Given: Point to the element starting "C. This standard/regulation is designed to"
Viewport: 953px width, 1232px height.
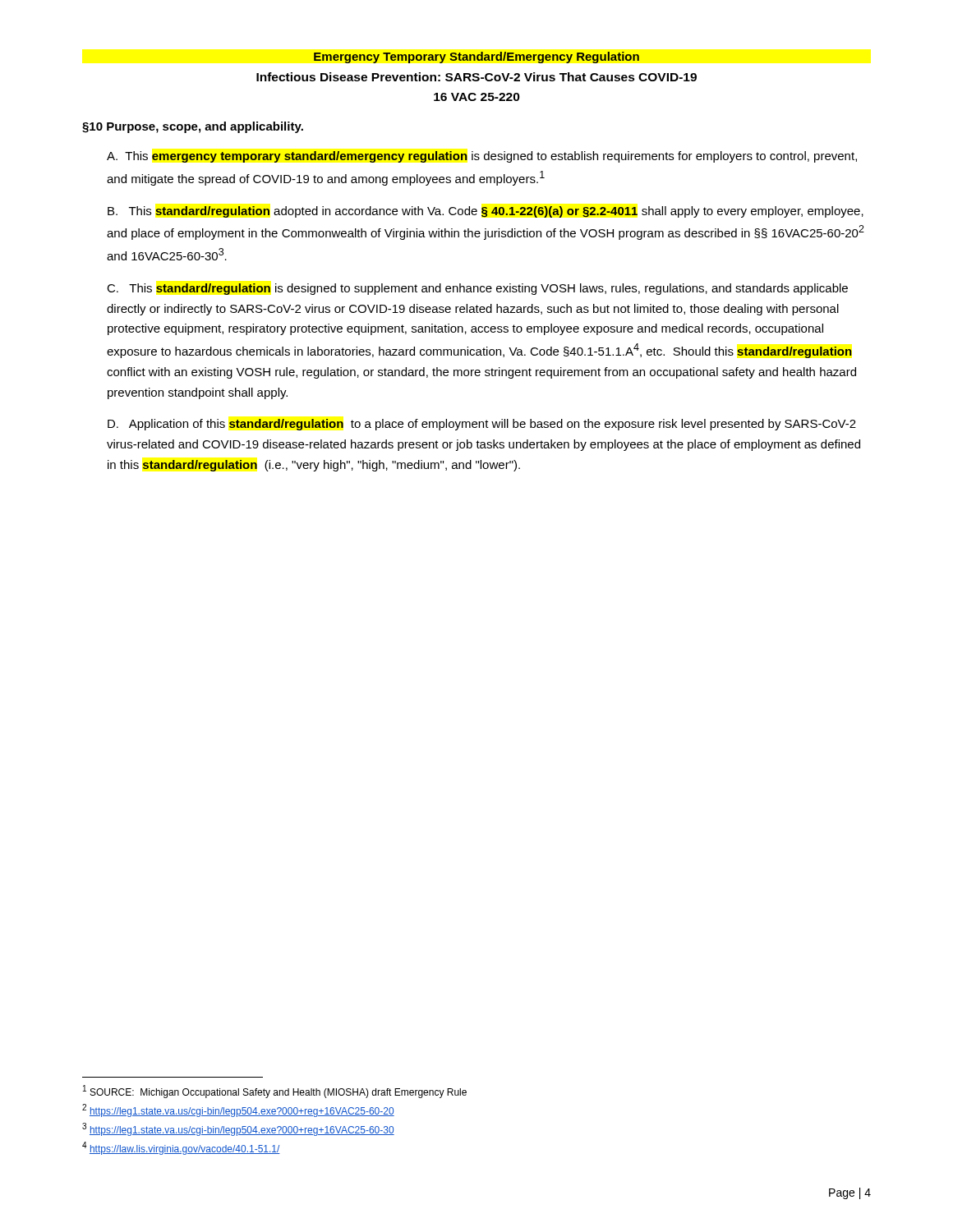Looking at the screenshot, I should [x=482, y=340].
